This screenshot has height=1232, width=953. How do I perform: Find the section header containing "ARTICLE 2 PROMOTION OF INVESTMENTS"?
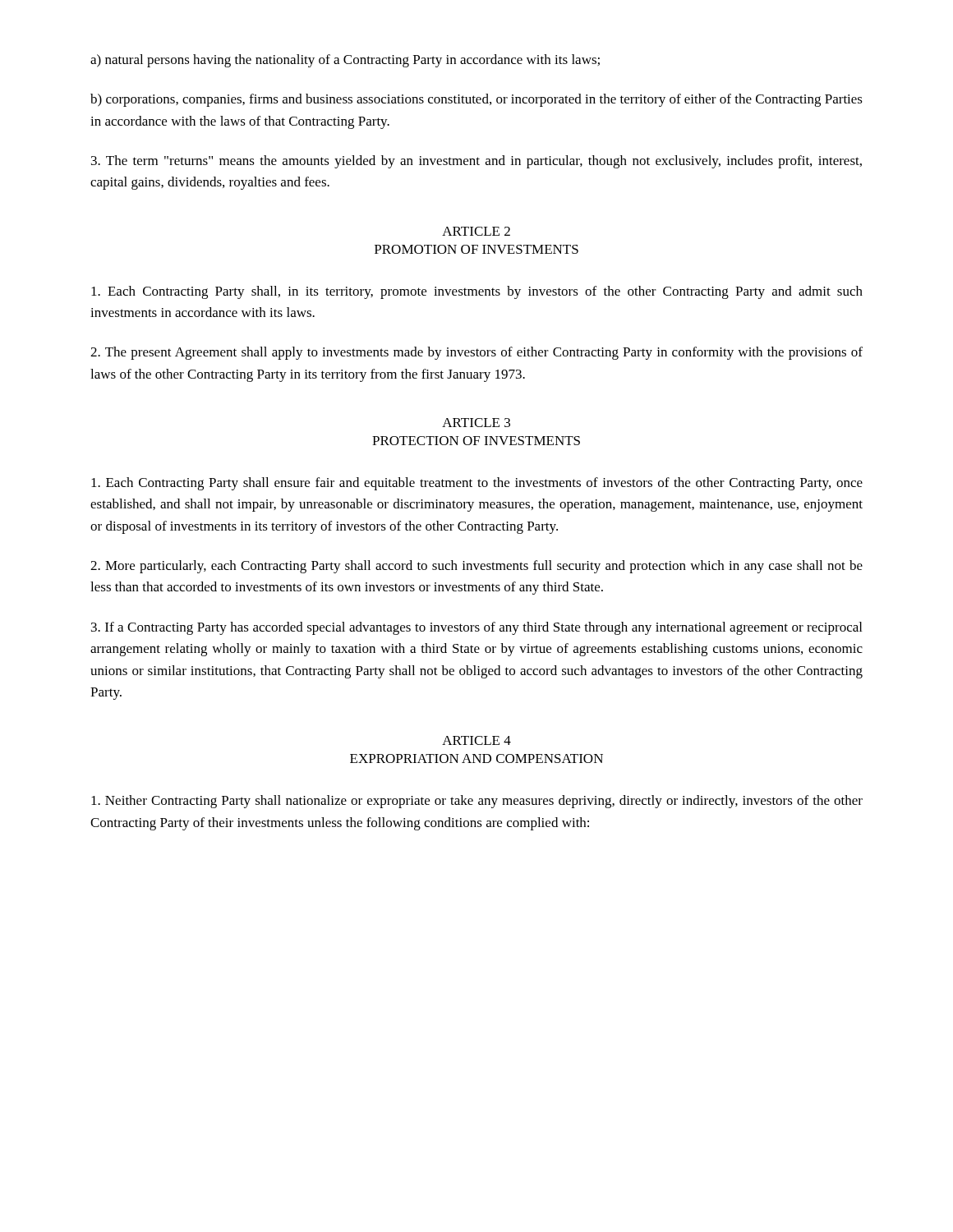[x=476, y=240]
